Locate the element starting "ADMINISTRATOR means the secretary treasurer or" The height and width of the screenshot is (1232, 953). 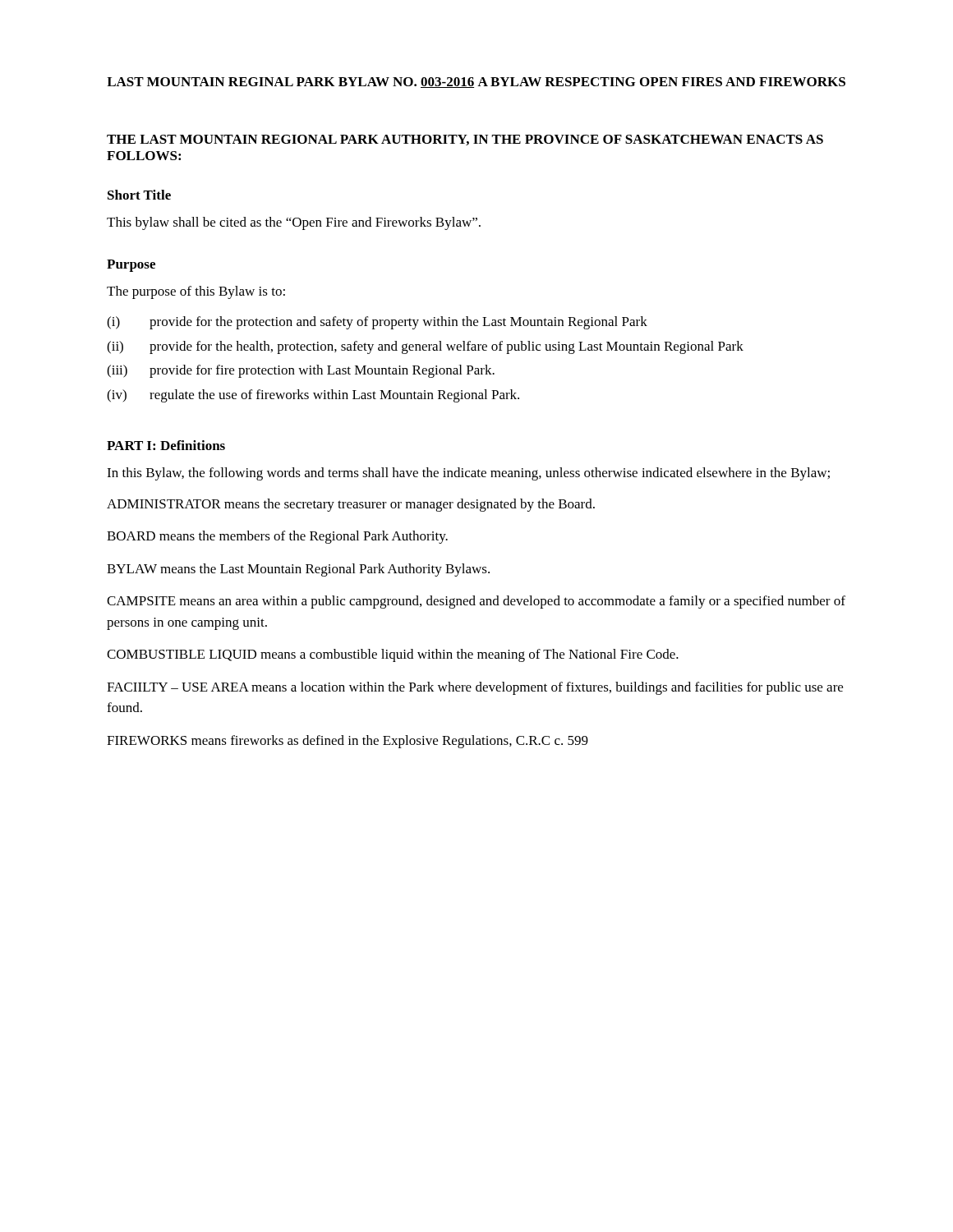351,503
